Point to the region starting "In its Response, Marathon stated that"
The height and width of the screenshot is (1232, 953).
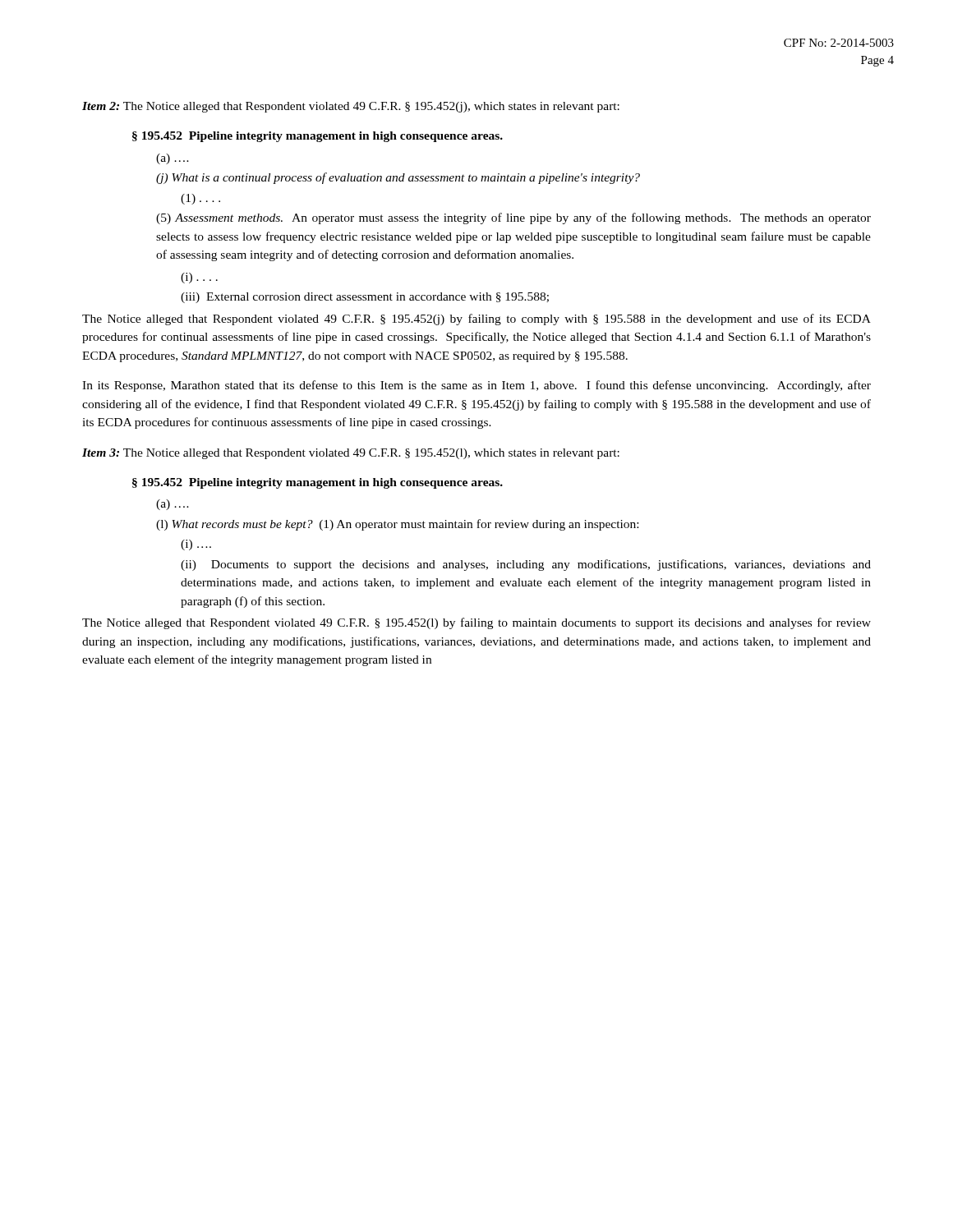coord(476,403)
